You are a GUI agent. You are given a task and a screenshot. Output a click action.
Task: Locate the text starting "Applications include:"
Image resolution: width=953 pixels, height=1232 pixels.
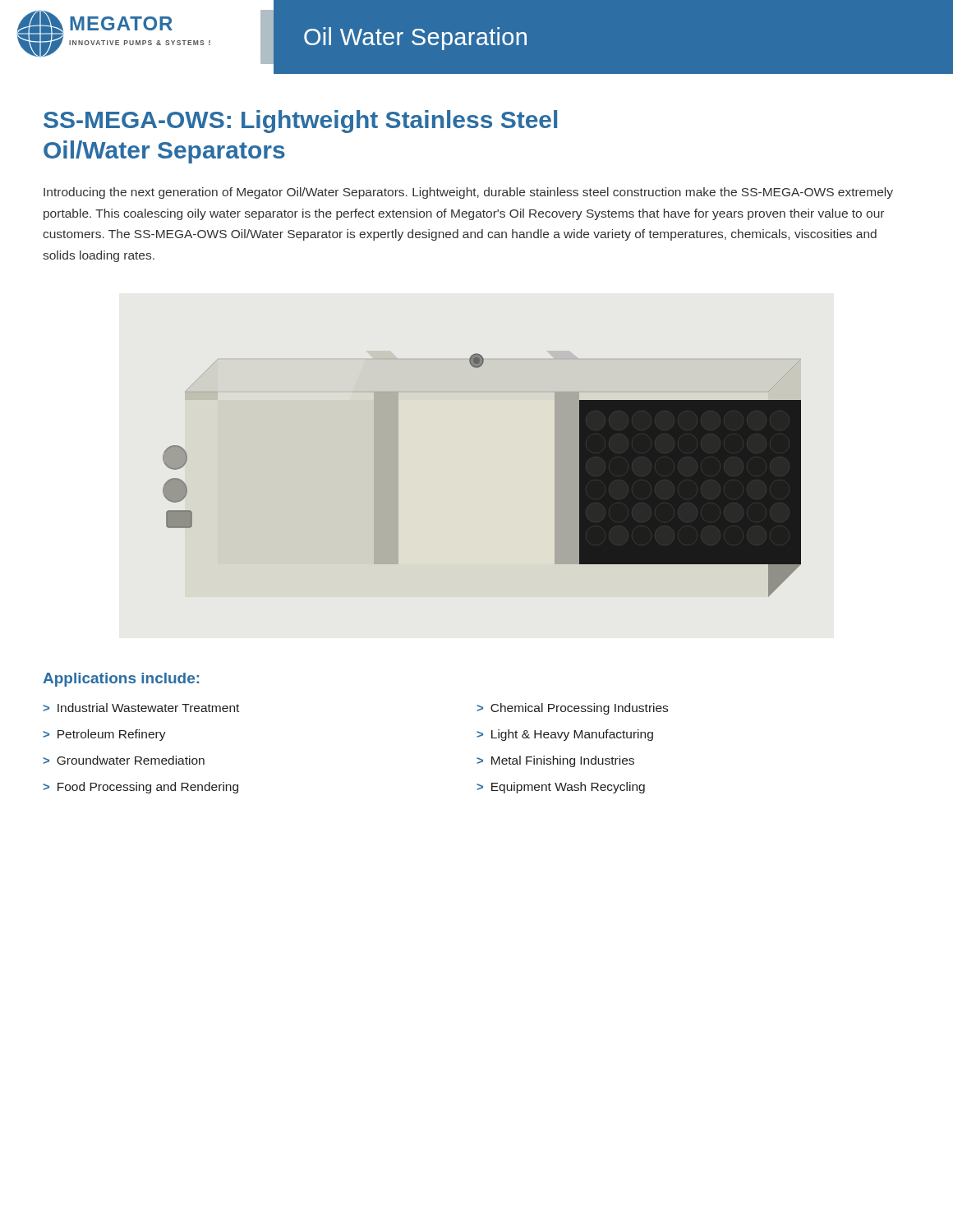pos(122,678)
